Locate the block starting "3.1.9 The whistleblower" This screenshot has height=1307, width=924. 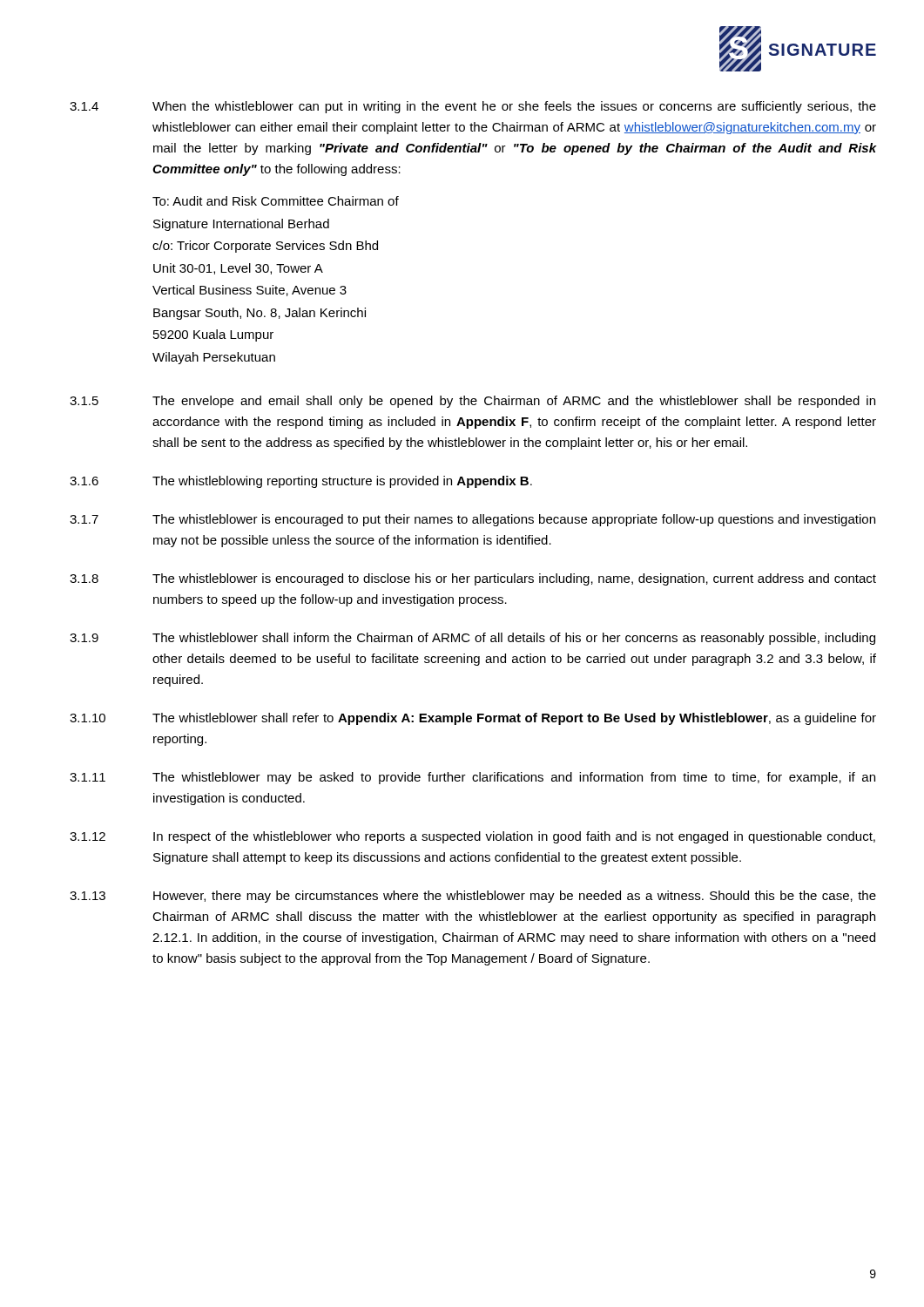(x=473, y=659)
